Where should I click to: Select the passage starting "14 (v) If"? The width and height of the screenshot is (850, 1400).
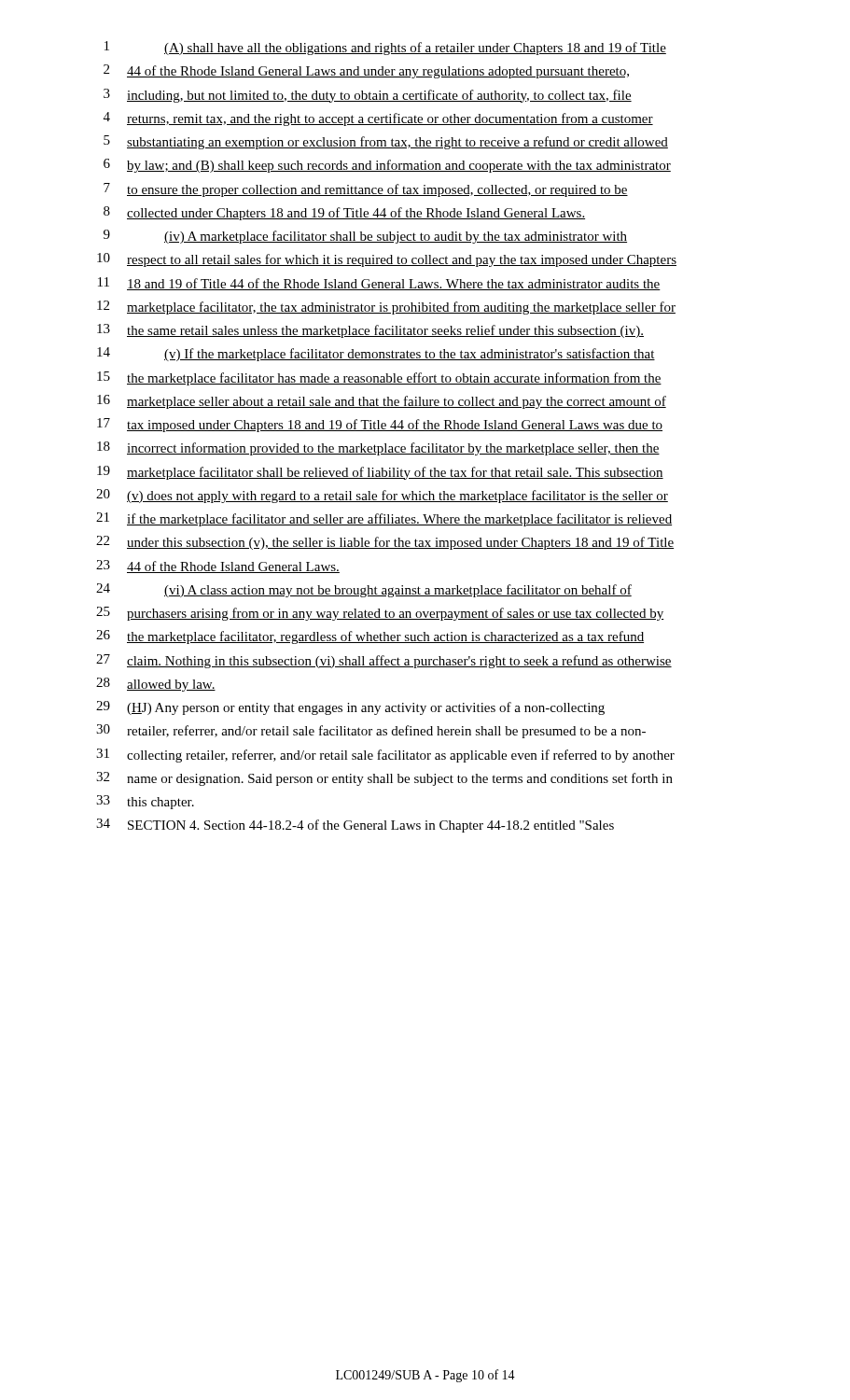coord(434,355)
